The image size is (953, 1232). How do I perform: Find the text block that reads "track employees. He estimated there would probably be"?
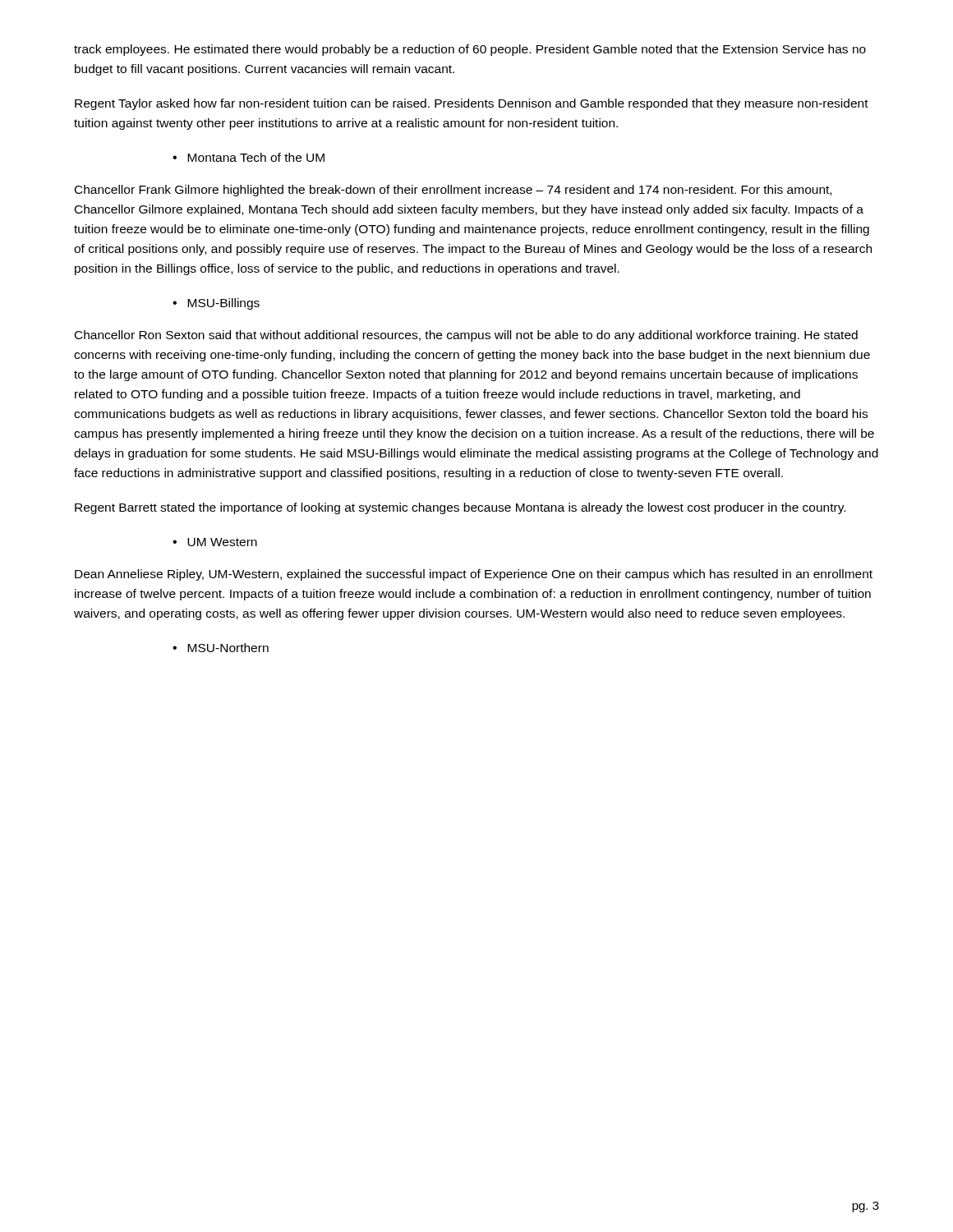point(470,59)
